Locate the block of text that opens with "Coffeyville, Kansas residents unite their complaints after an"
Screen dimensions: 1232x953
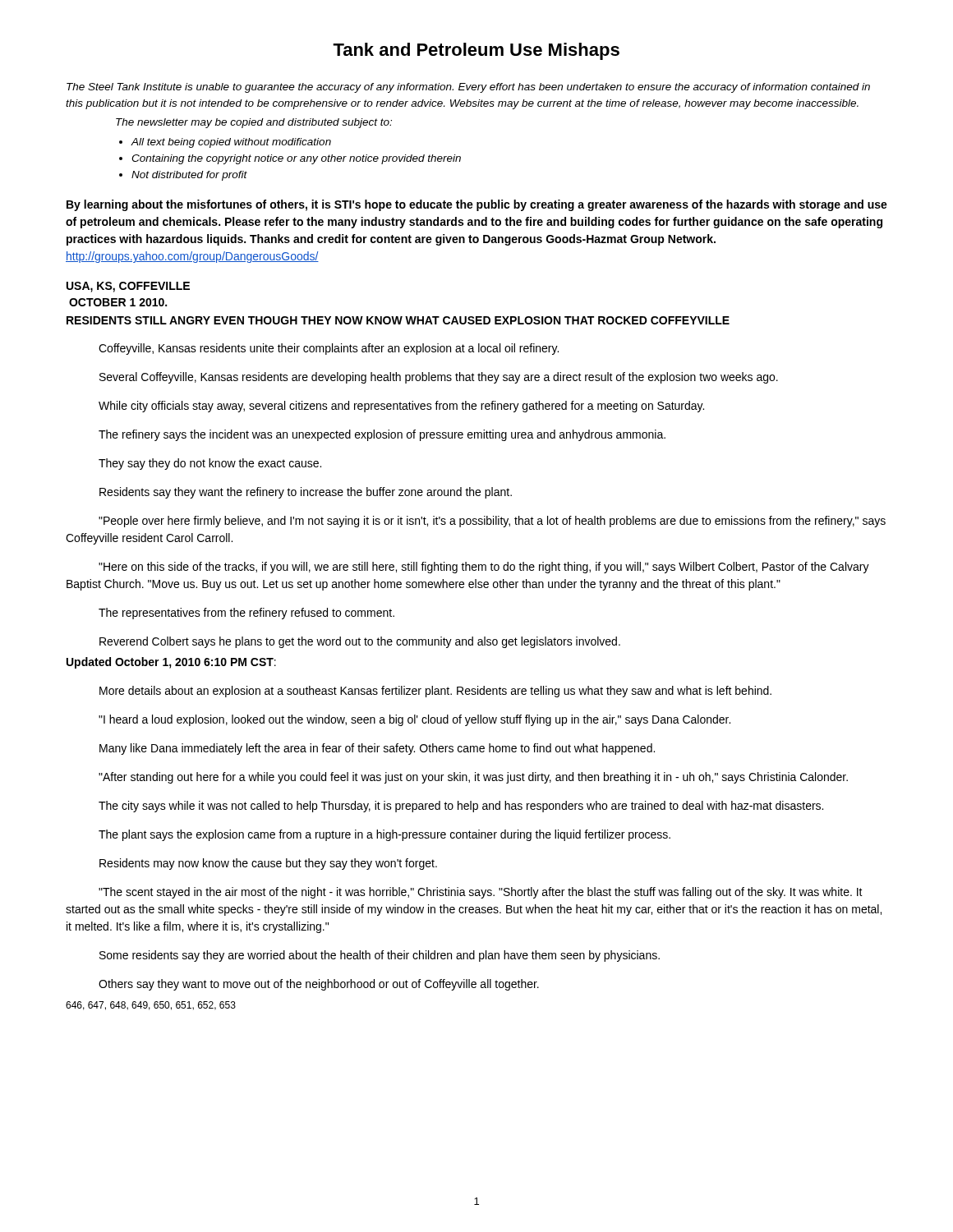click(329, 349)
